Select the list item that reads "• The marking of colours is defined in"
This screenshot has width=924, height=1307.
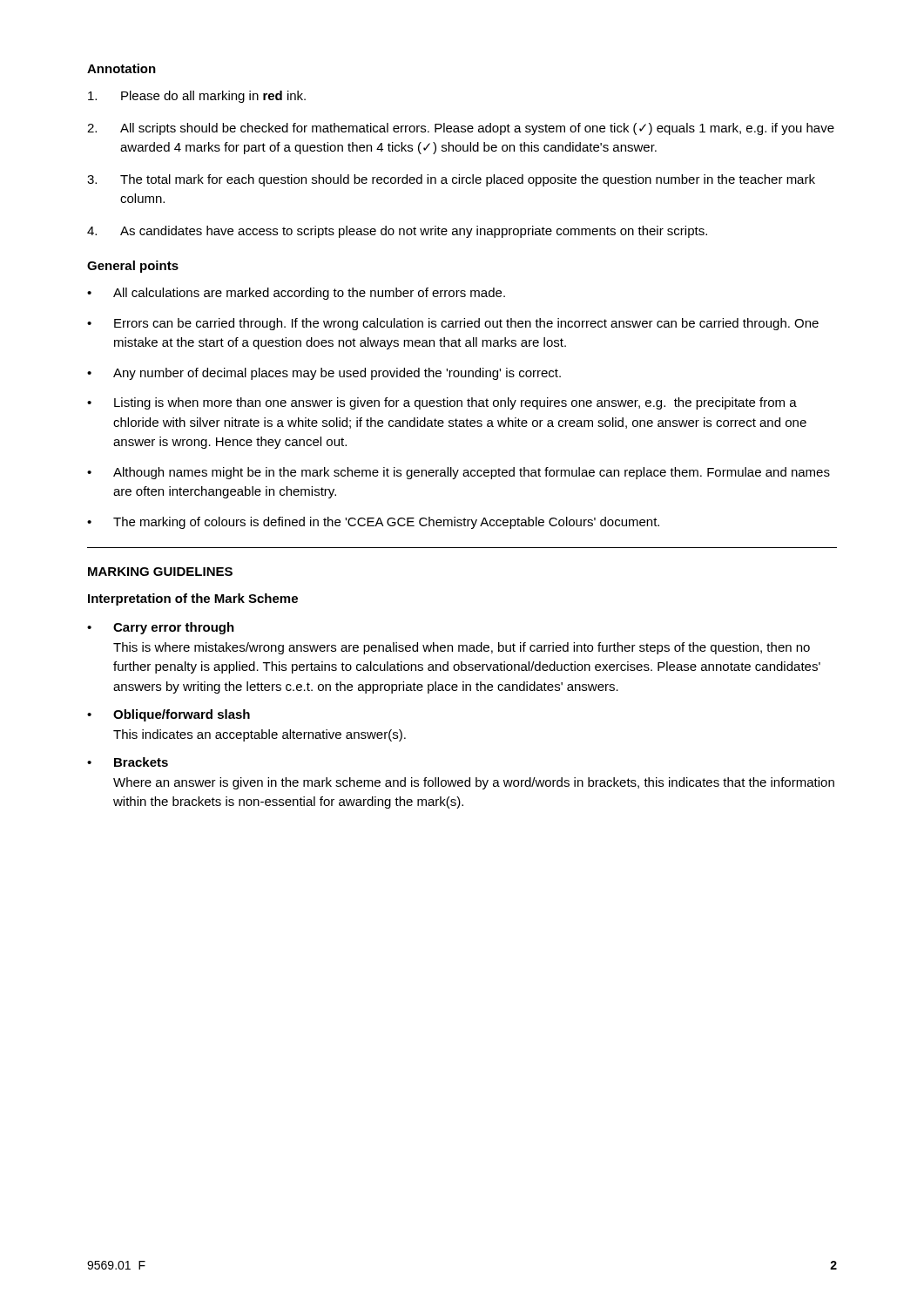[x=462, y=522]
